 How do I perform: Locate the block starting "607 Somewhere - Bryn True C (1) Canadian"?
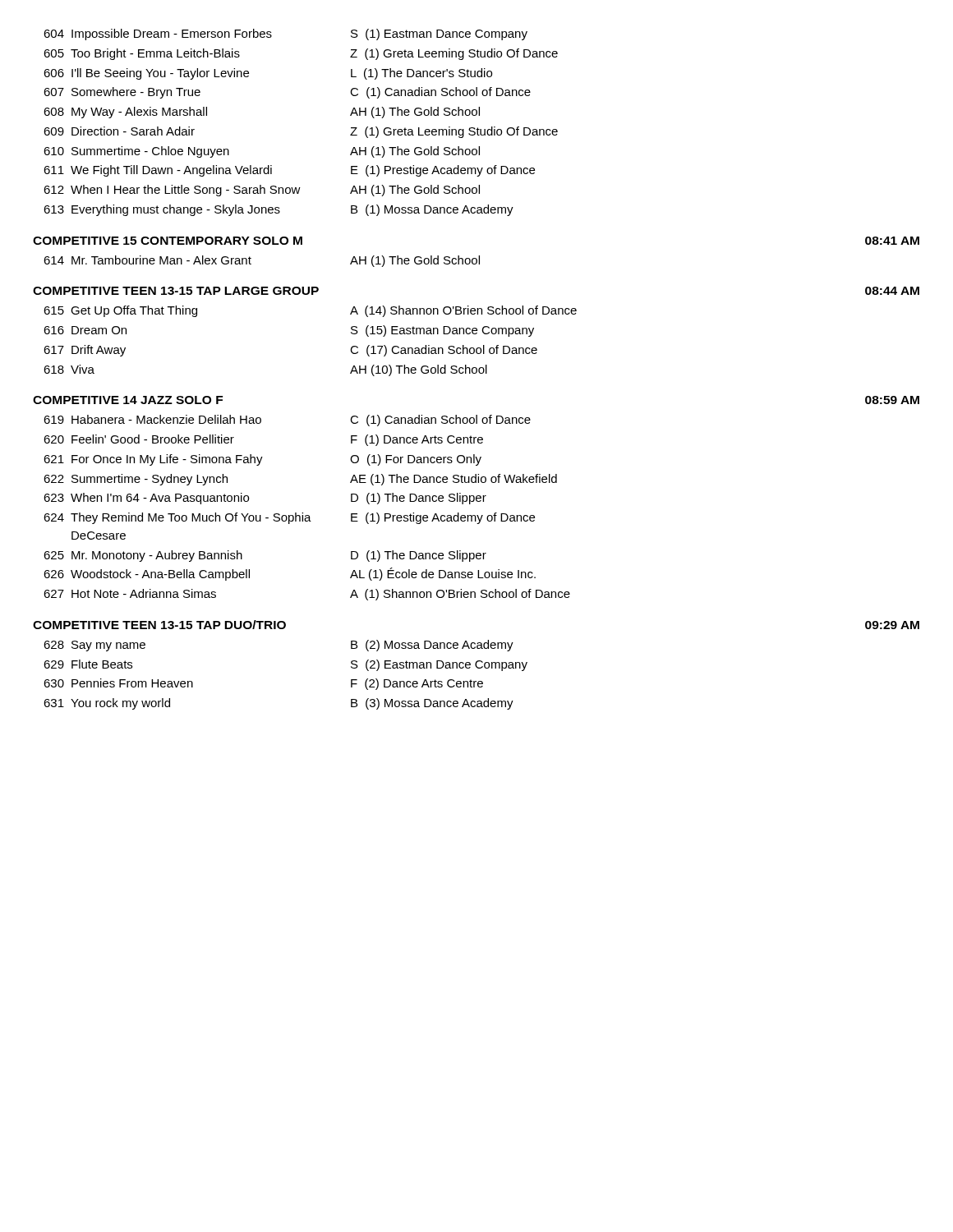tap(476, 92)
